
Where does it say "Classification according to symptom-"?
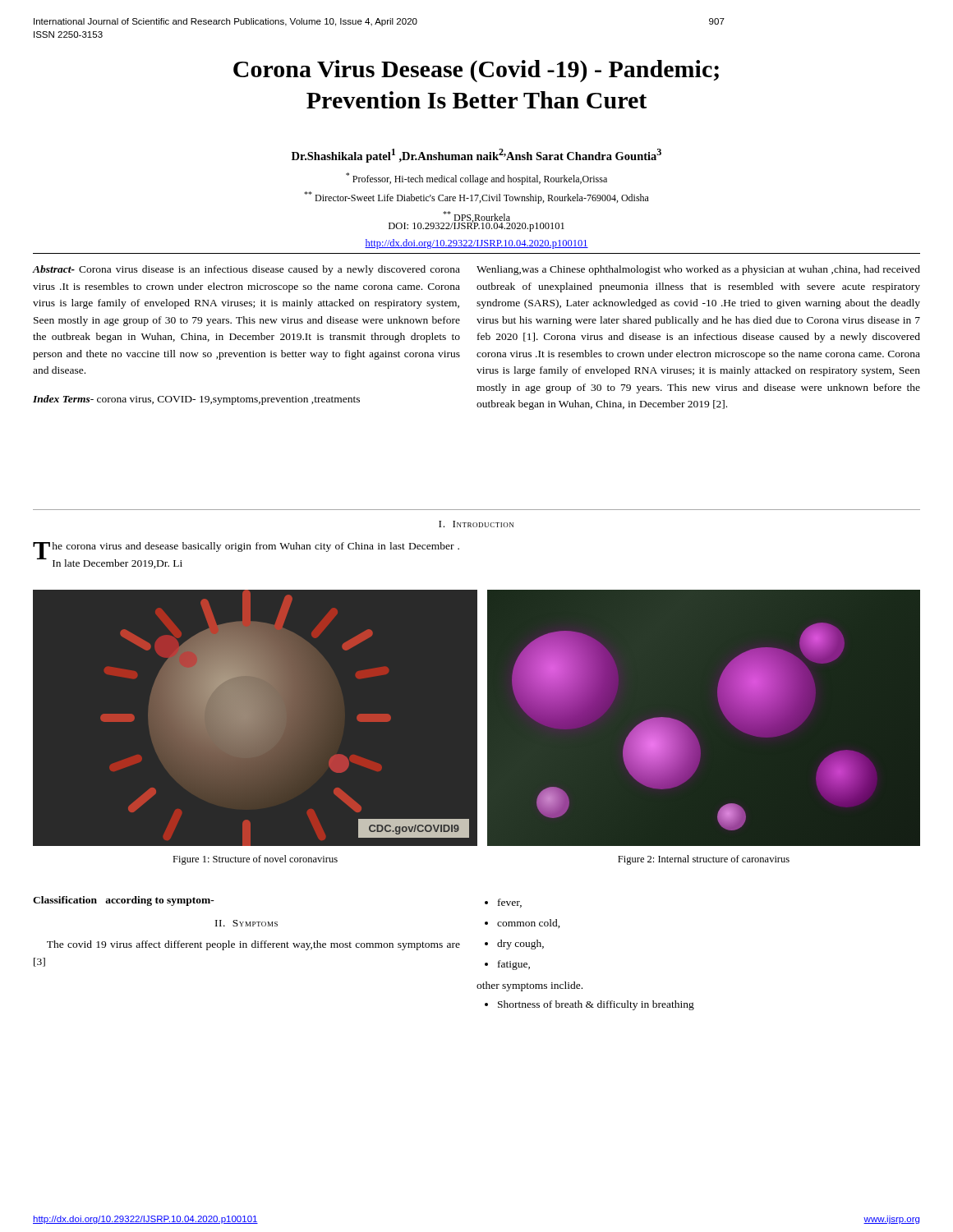coord(124,900)
